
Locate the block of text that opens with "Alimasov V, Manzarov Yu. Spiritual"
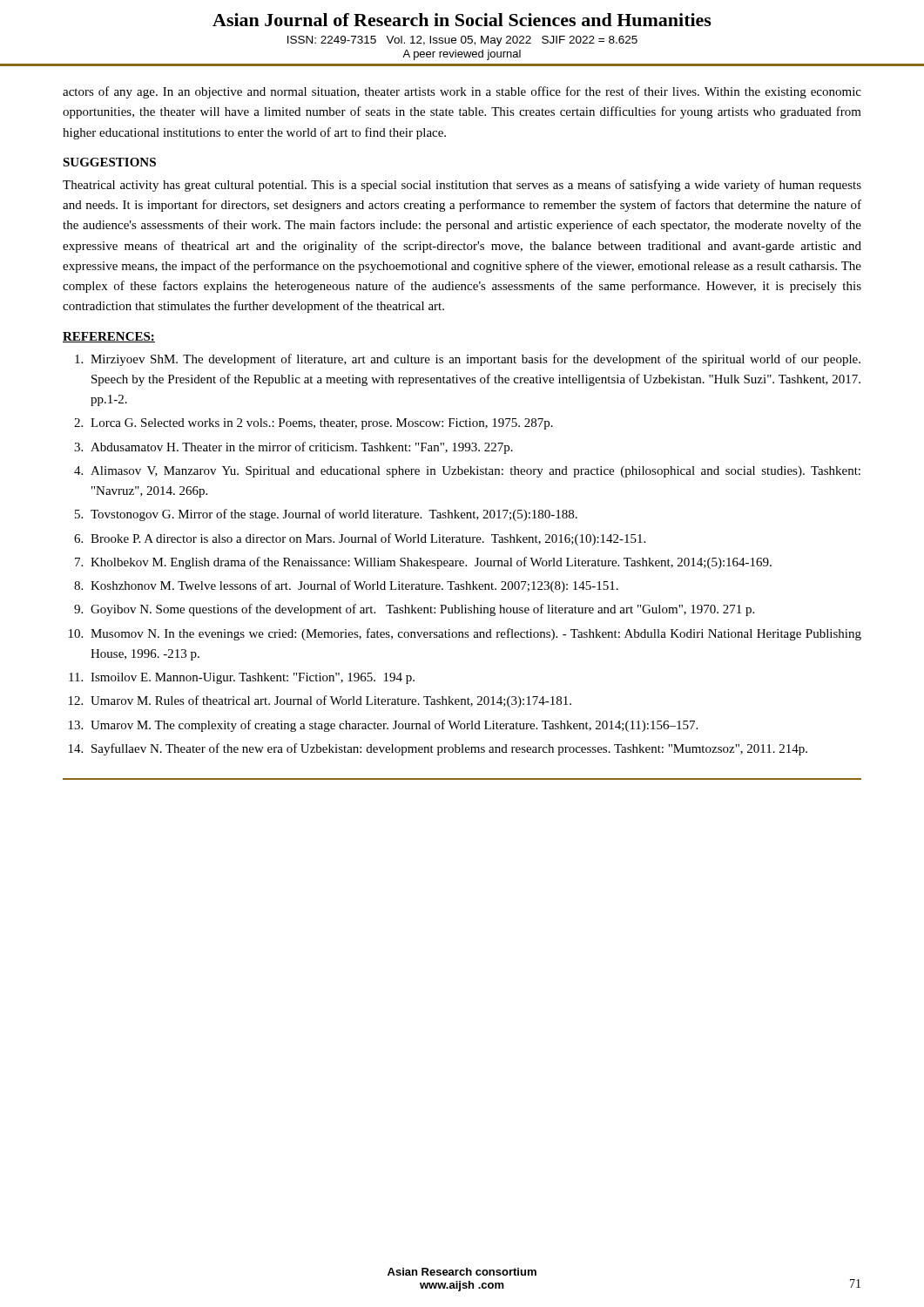point(476,480)
